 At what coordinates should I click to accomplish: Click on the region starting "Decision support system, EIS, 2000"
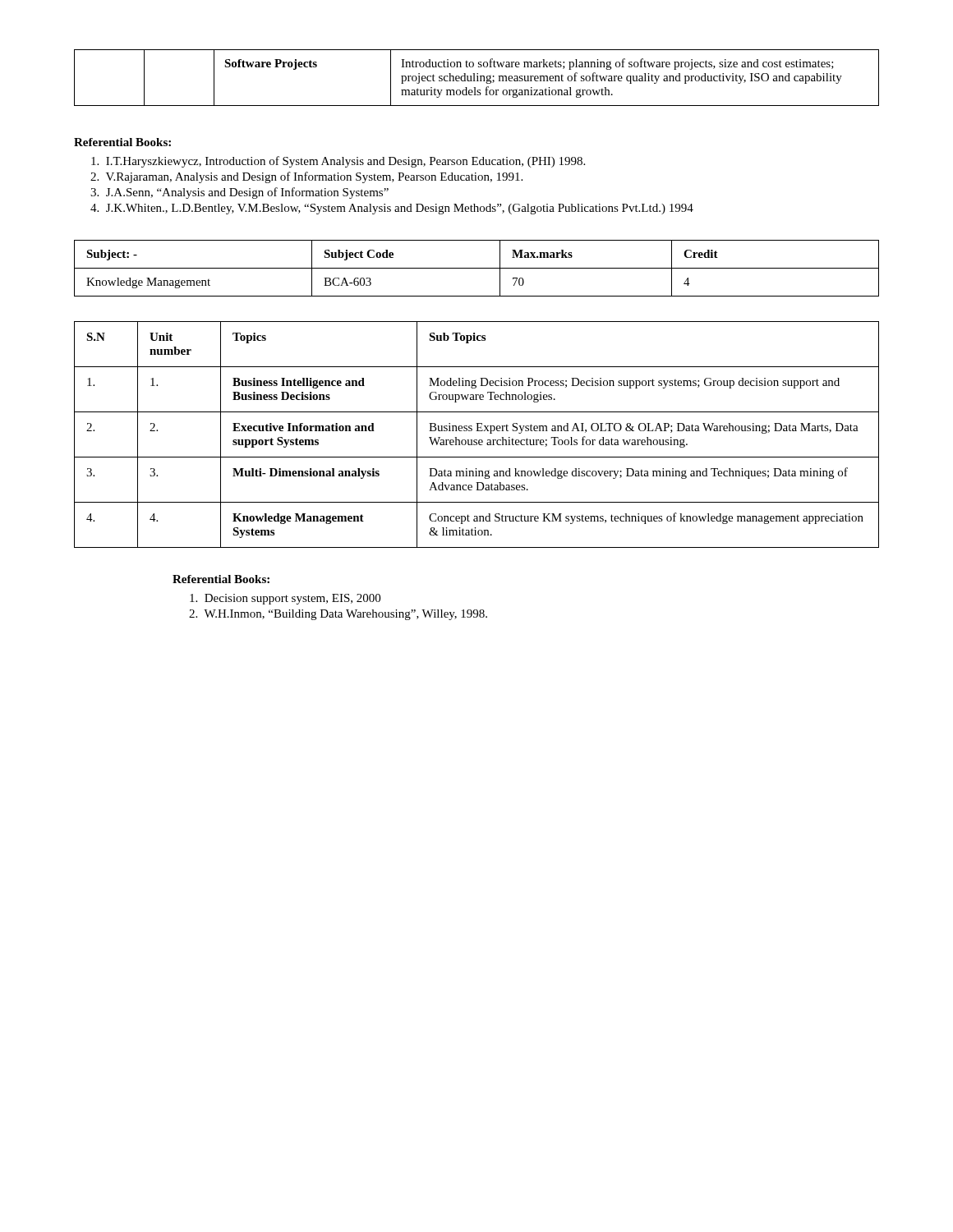click(x=285, y=599)
